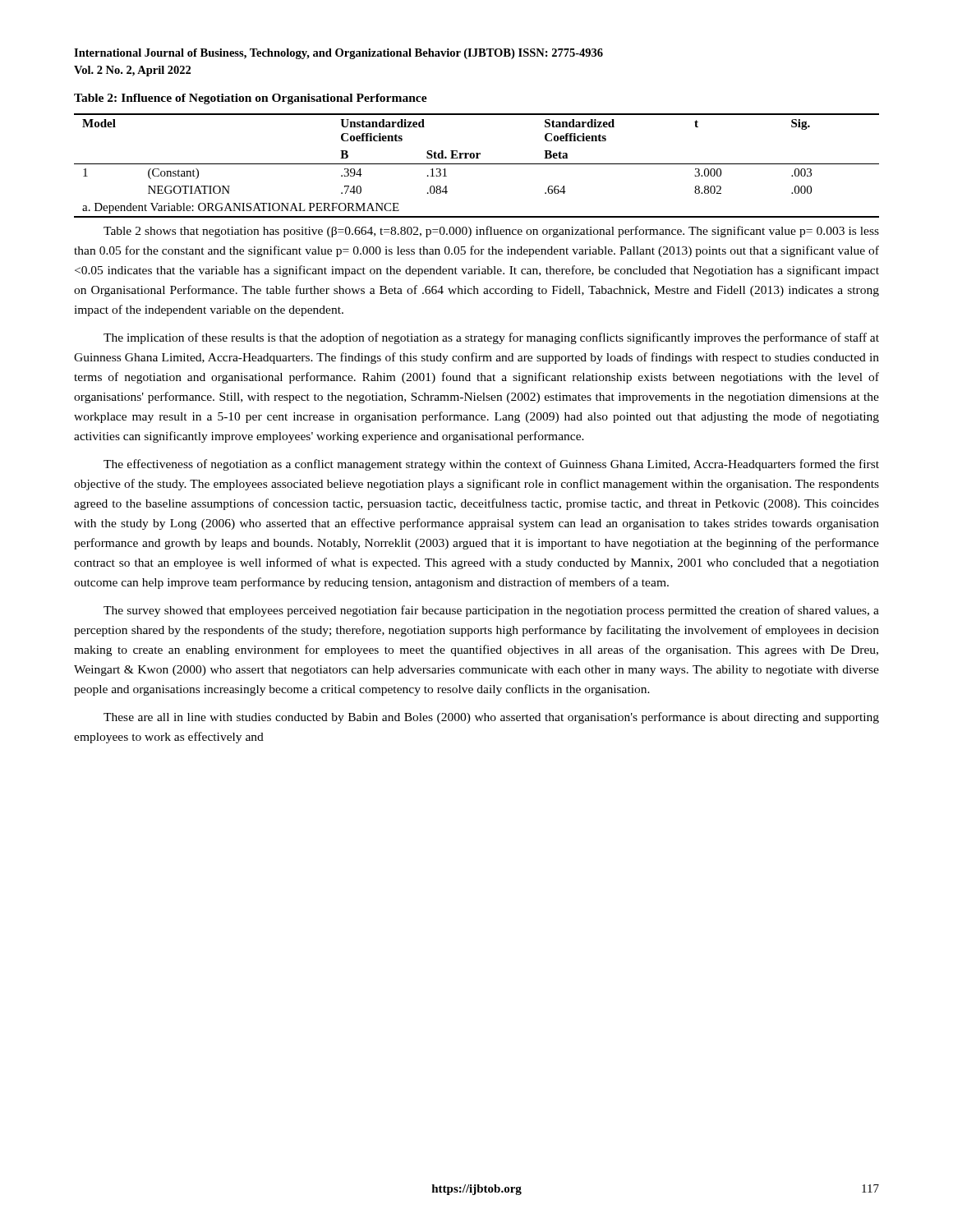953x1232 pixels.
Task: Find the caption with the text "Table 2: Influence of"
Action: (250, 97)
